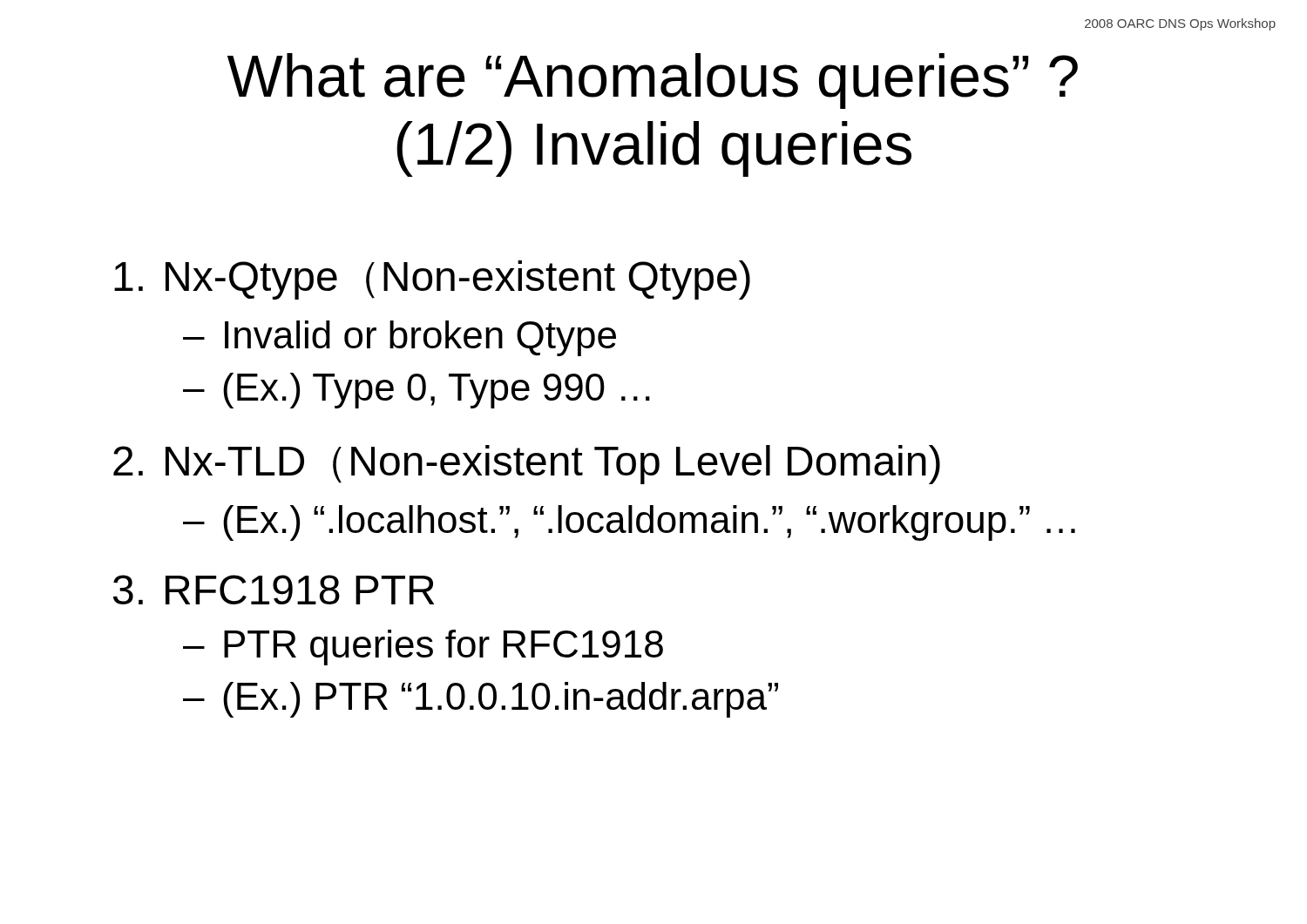Find the passage starting "– Invalid or broken Qtype"
The height and width of the screenshot is (924, 1307).
400,335
